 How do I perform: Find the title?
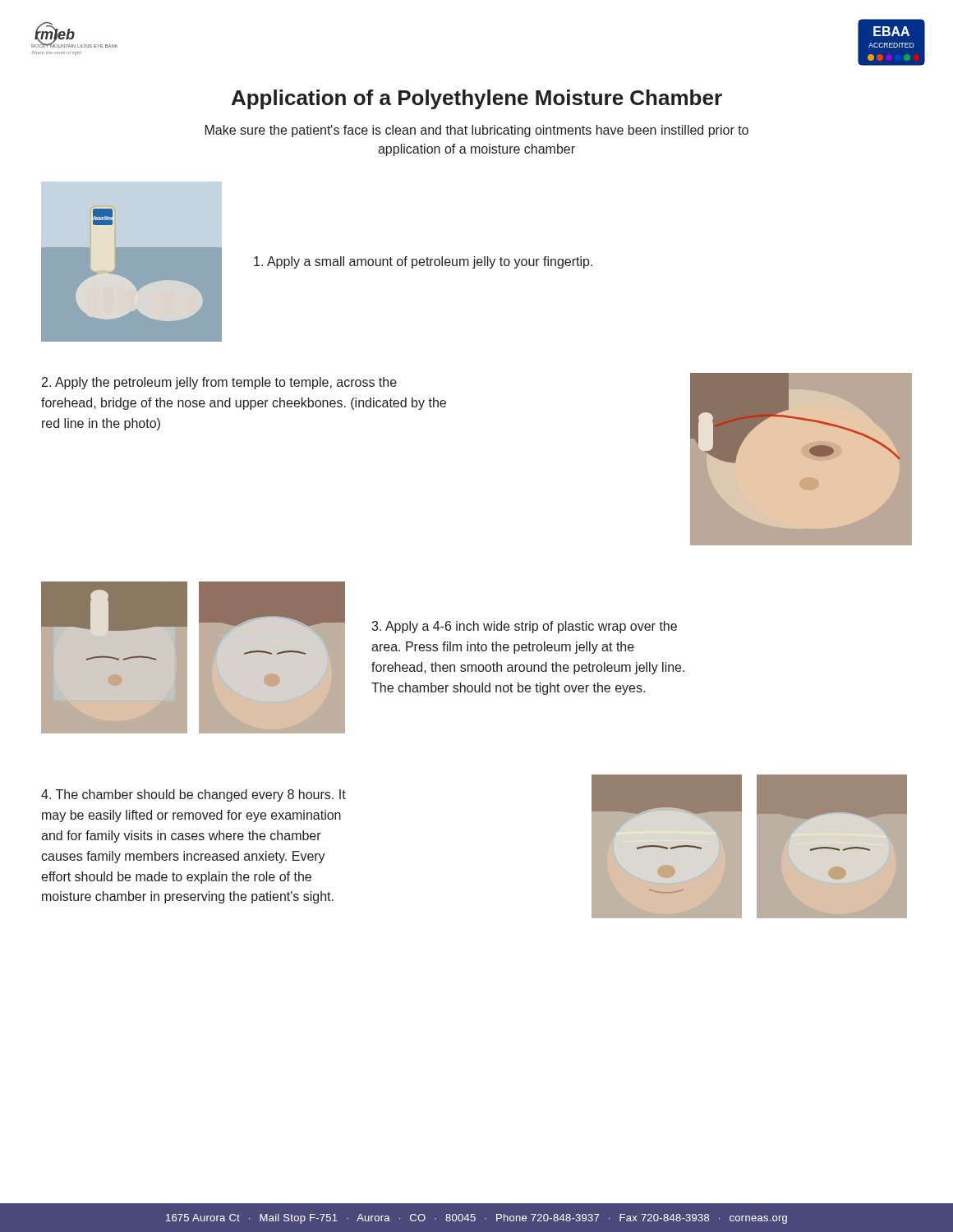pos(476,98)
